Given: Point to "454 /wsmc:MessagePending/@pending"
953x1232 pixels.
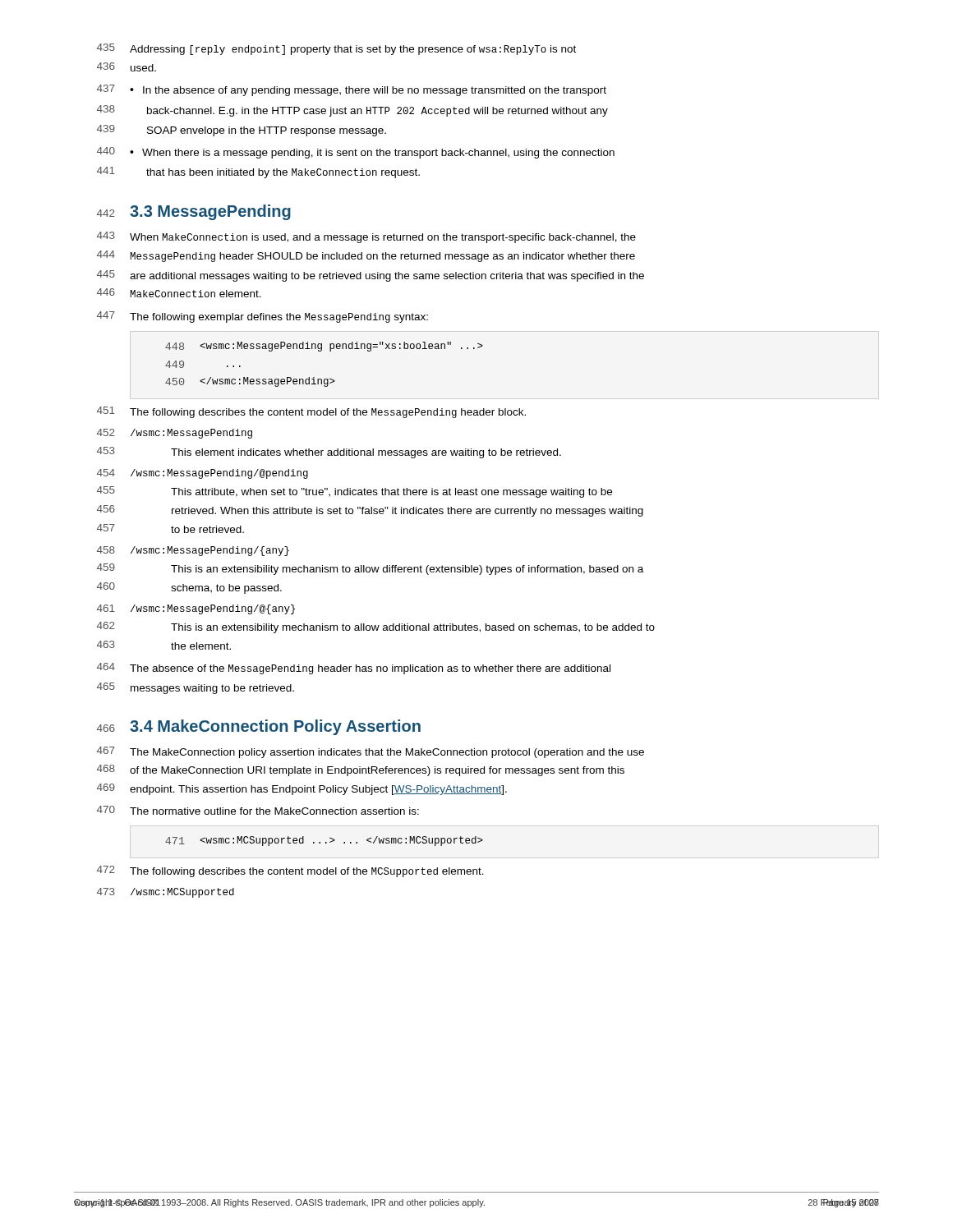Looking at the screenshot, I should pos(203,474).
